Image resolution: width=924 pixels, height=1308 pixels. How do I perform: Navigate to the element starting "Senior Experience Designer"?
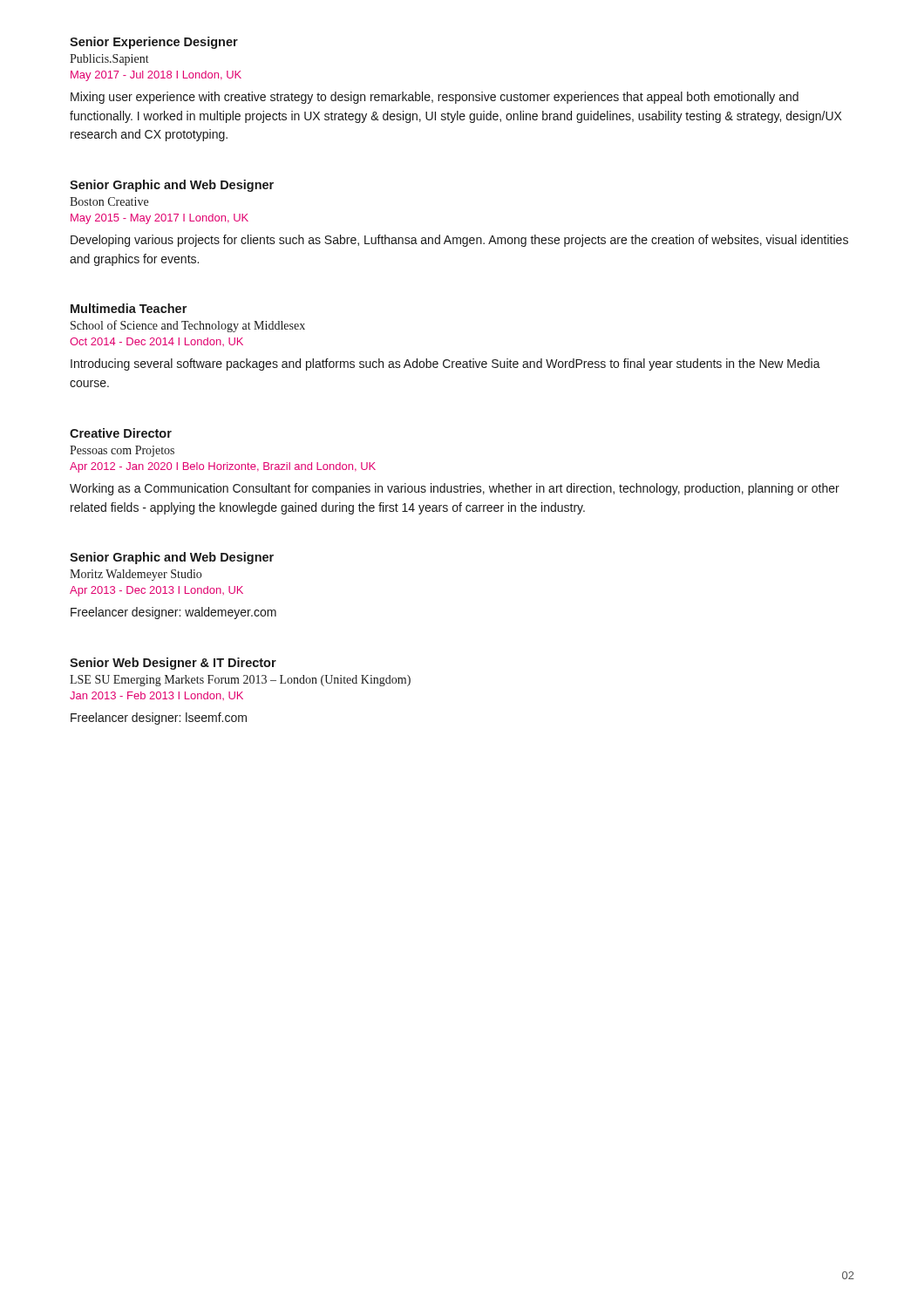tap(154, 42)
